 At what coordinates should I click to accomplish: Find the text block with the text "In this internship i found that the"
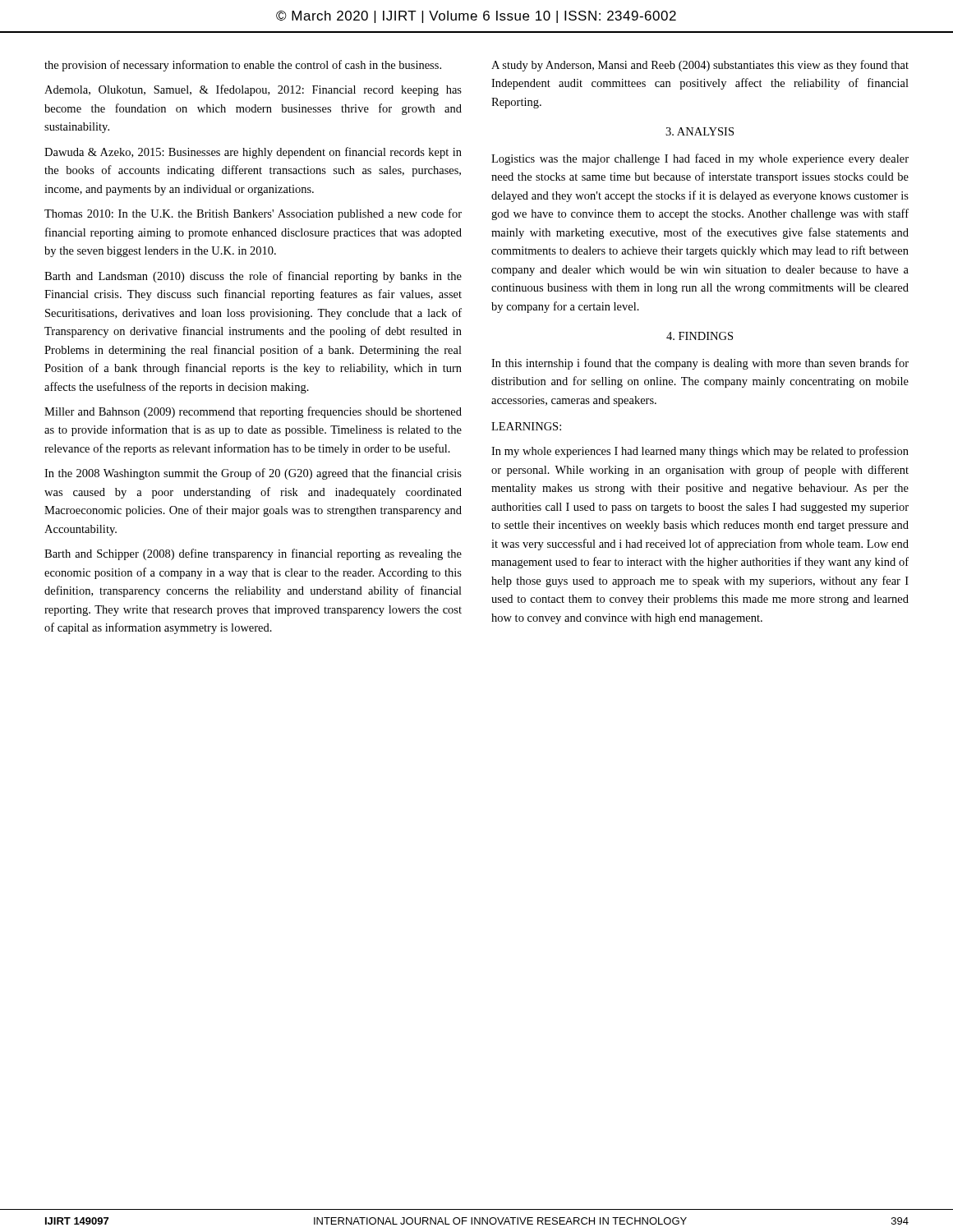[x=700, y=381]
